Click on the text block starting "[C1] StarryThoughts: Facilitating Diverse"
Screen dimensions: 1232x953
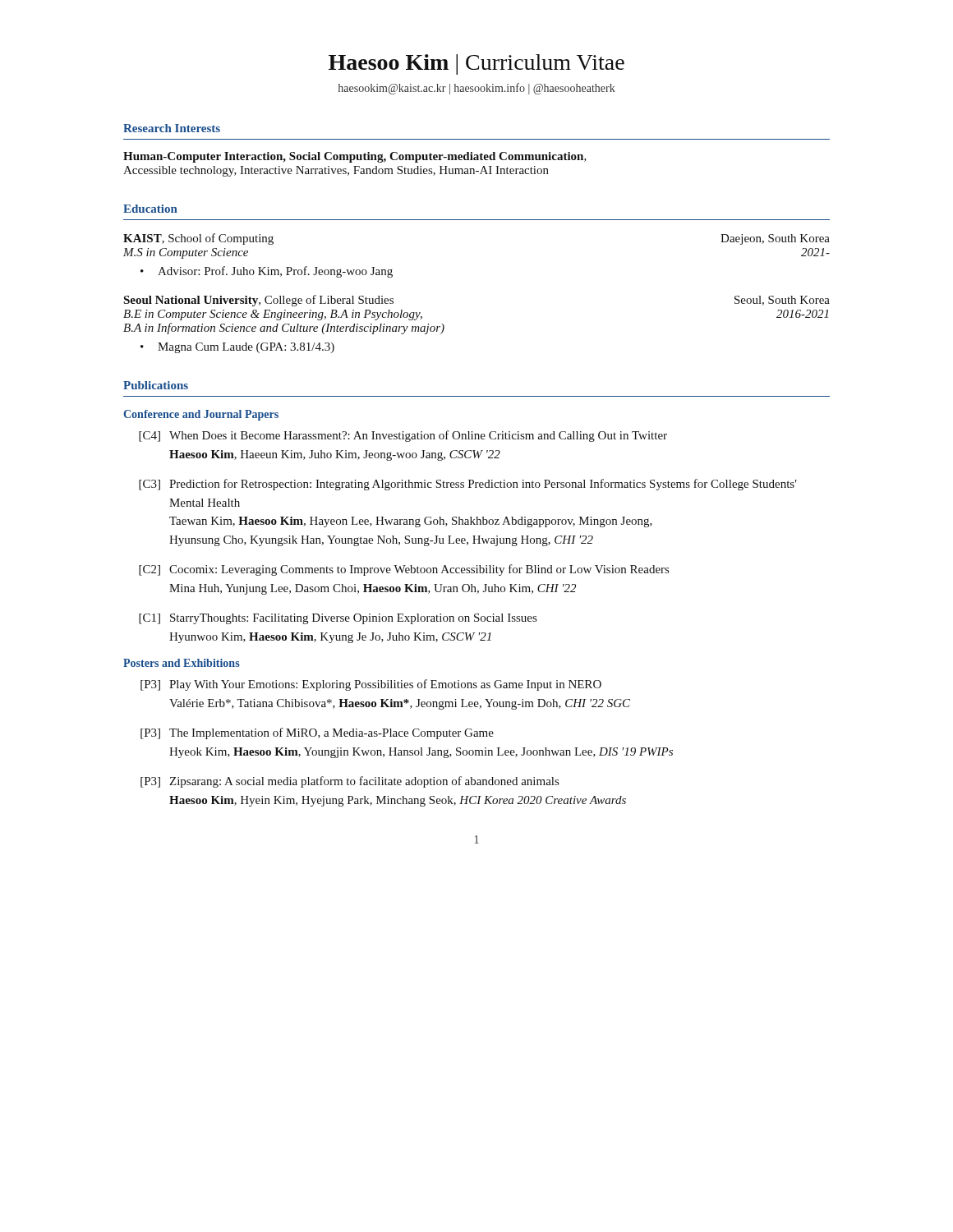point(476,627)
